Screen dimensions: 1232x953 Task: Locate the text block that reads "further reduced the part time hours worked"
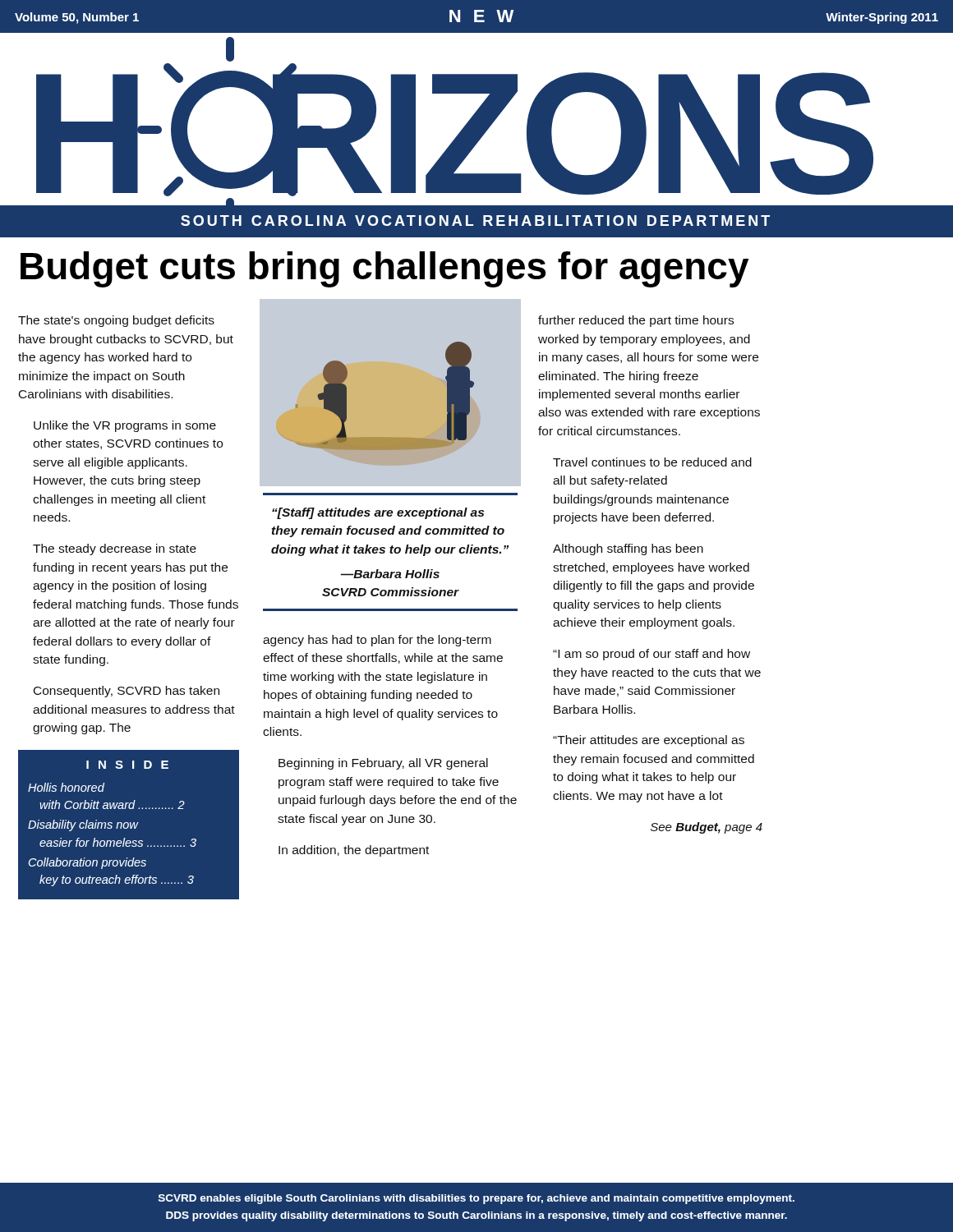point(650,574)
